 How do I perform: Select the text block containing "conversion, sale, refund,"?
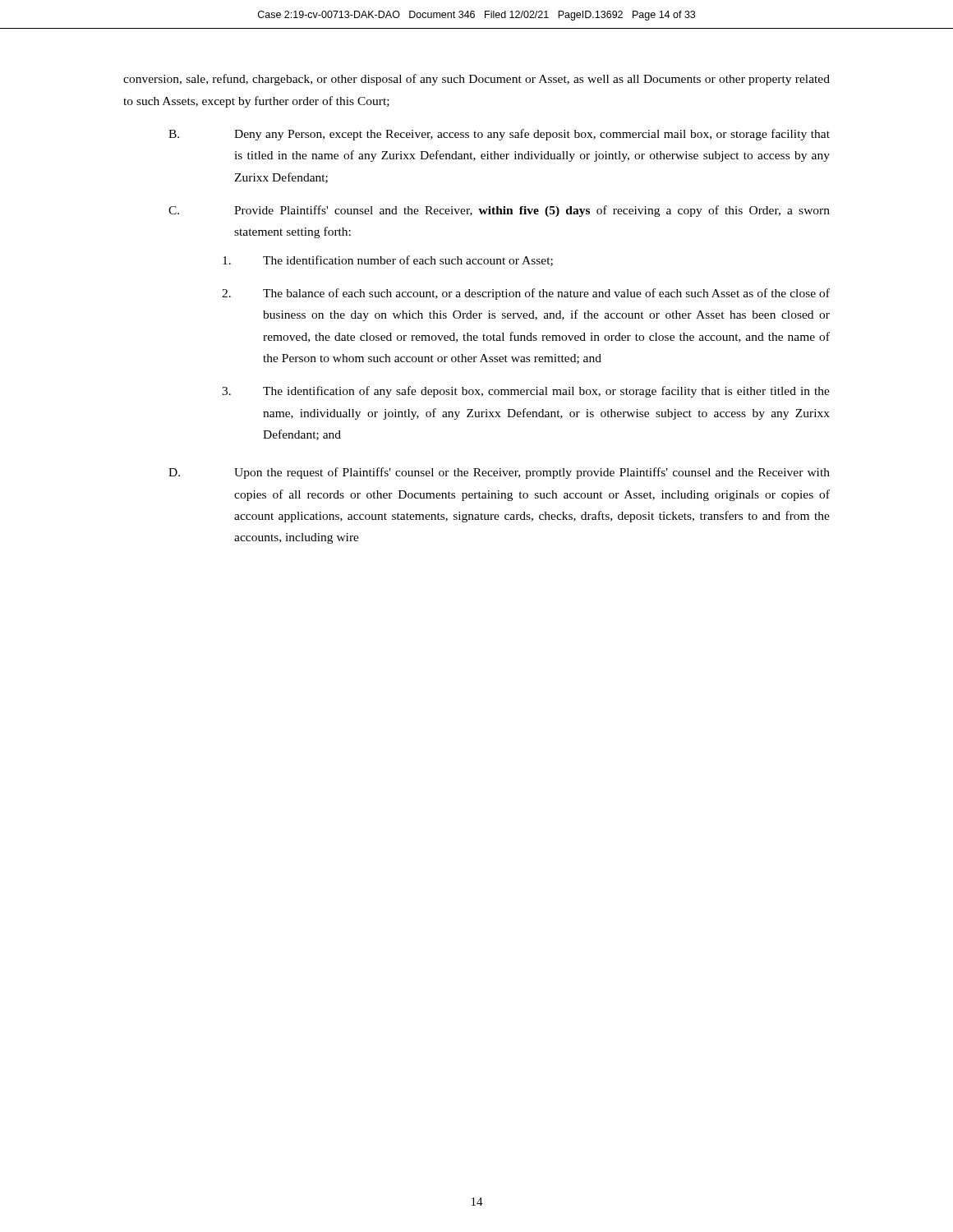(x=476, y=90)
